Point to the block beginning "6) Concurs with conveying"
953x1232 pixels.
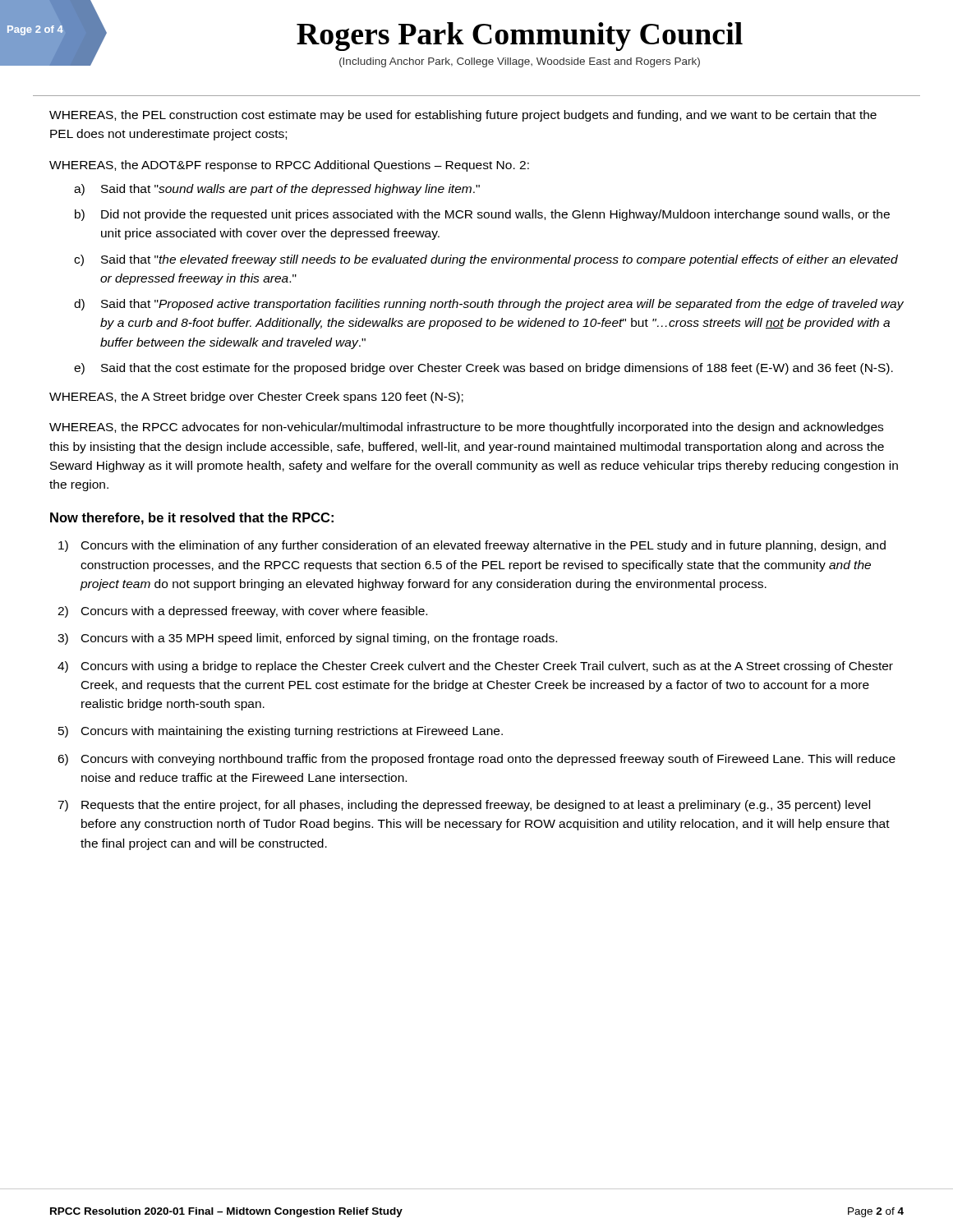(x=481, y=768)
